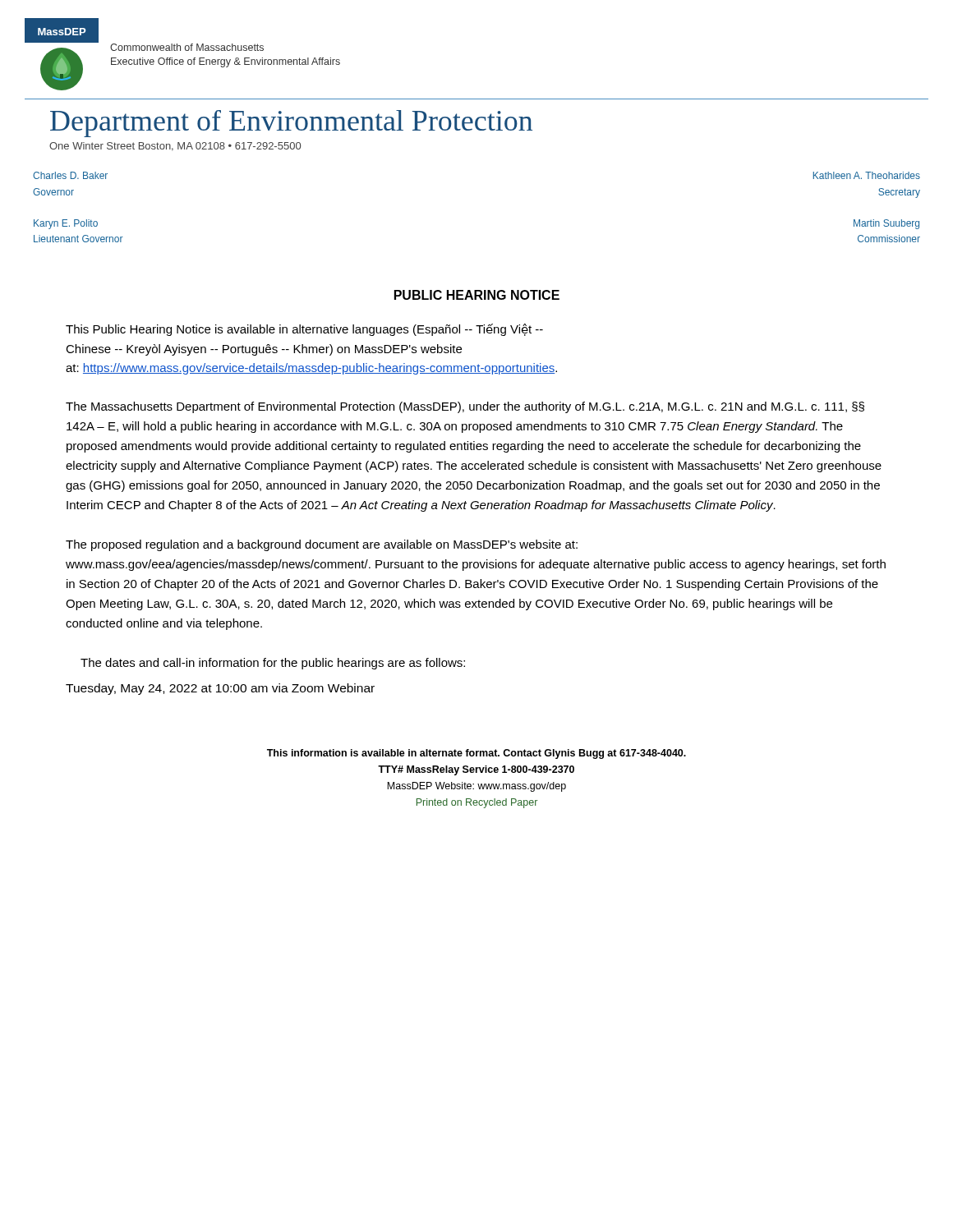Find the title containing "PUBLIC HEARING NOTICE"
The width and height of the screenshot is (953, 1232).
point(476,296)
